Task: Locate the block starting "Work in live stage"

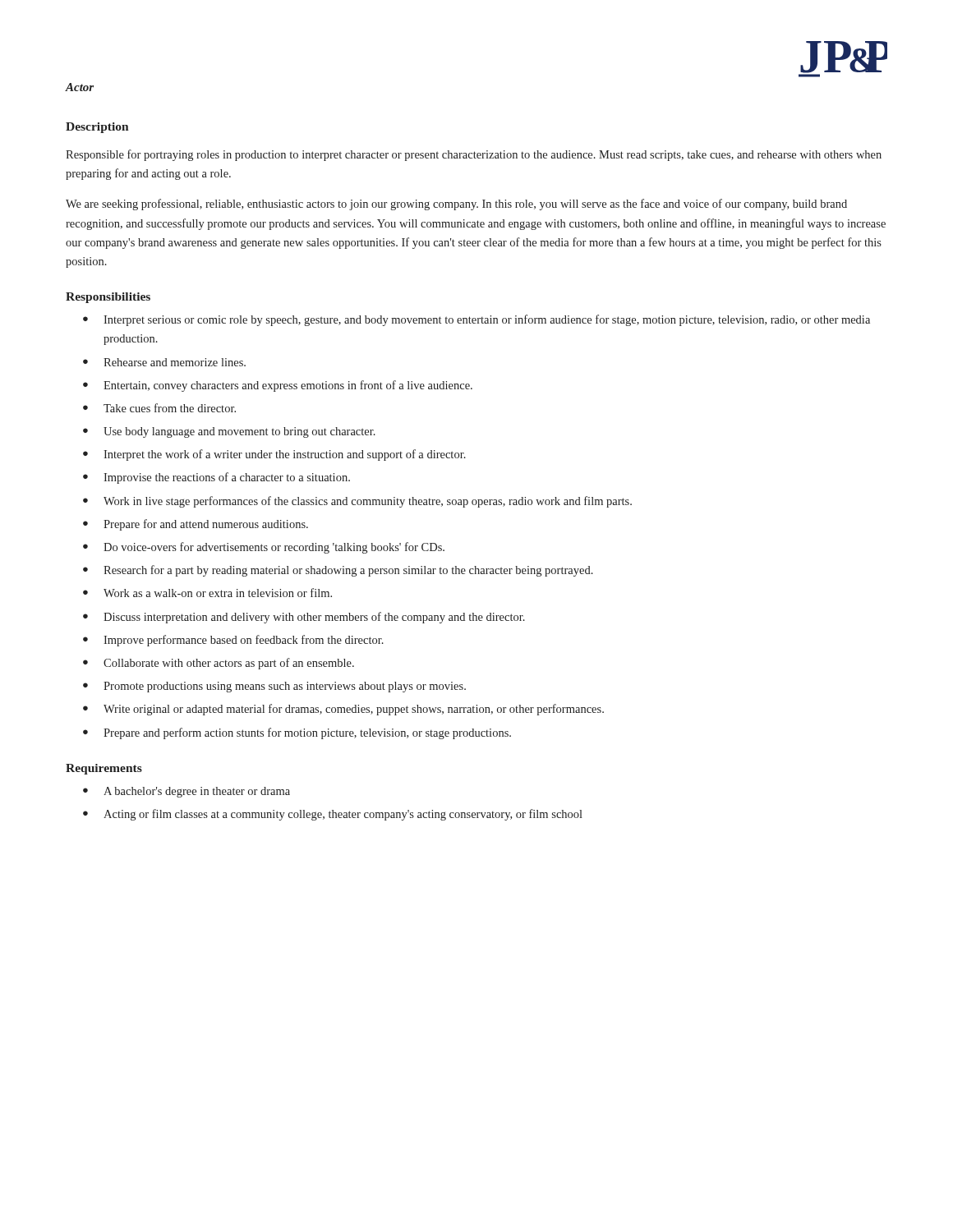Action: [485, 501]
